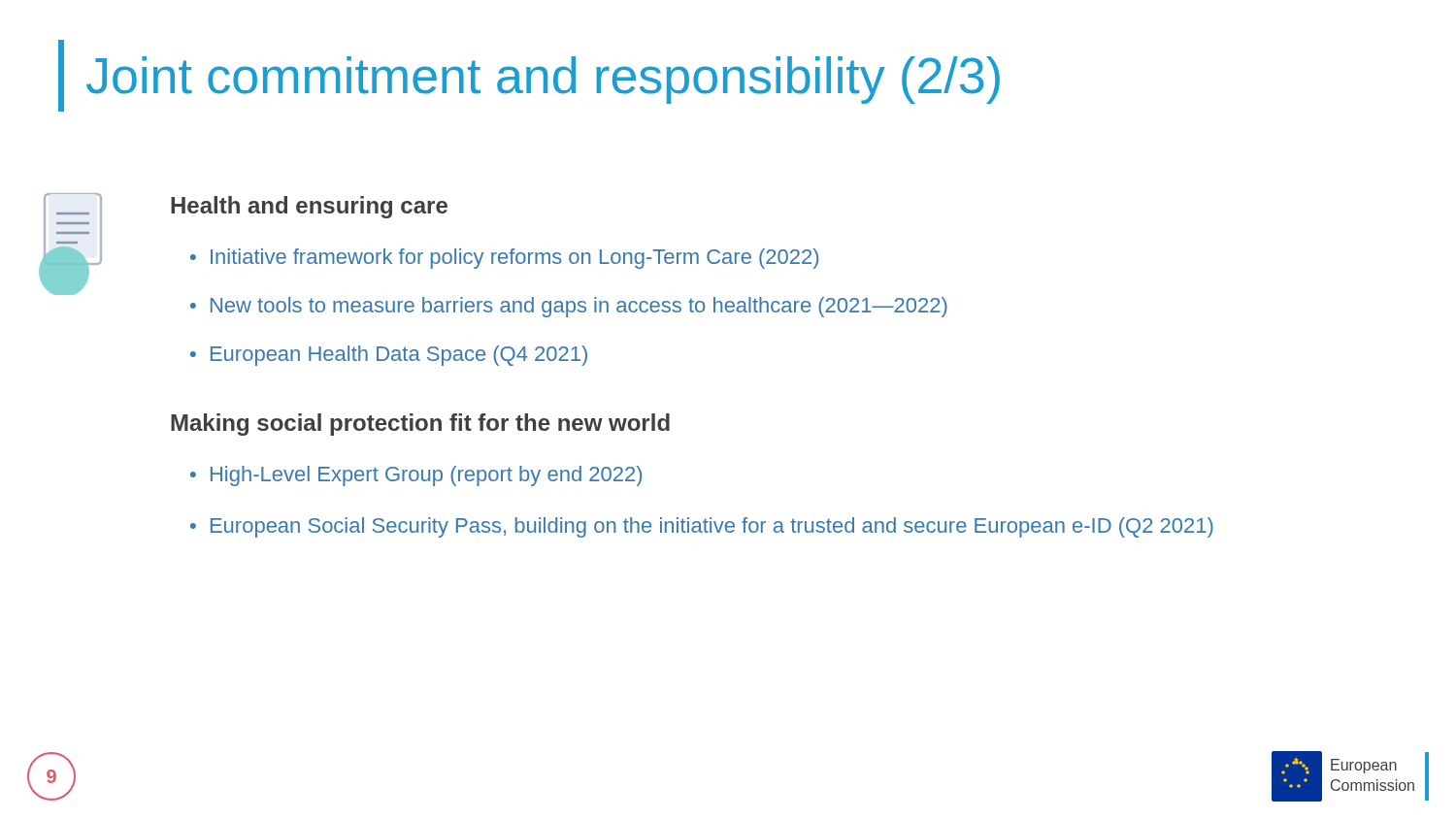Navigate to the element starting "• High-Level Expert Group (report"
This screenshot has width=1456, height=819.
coord(416,474)
